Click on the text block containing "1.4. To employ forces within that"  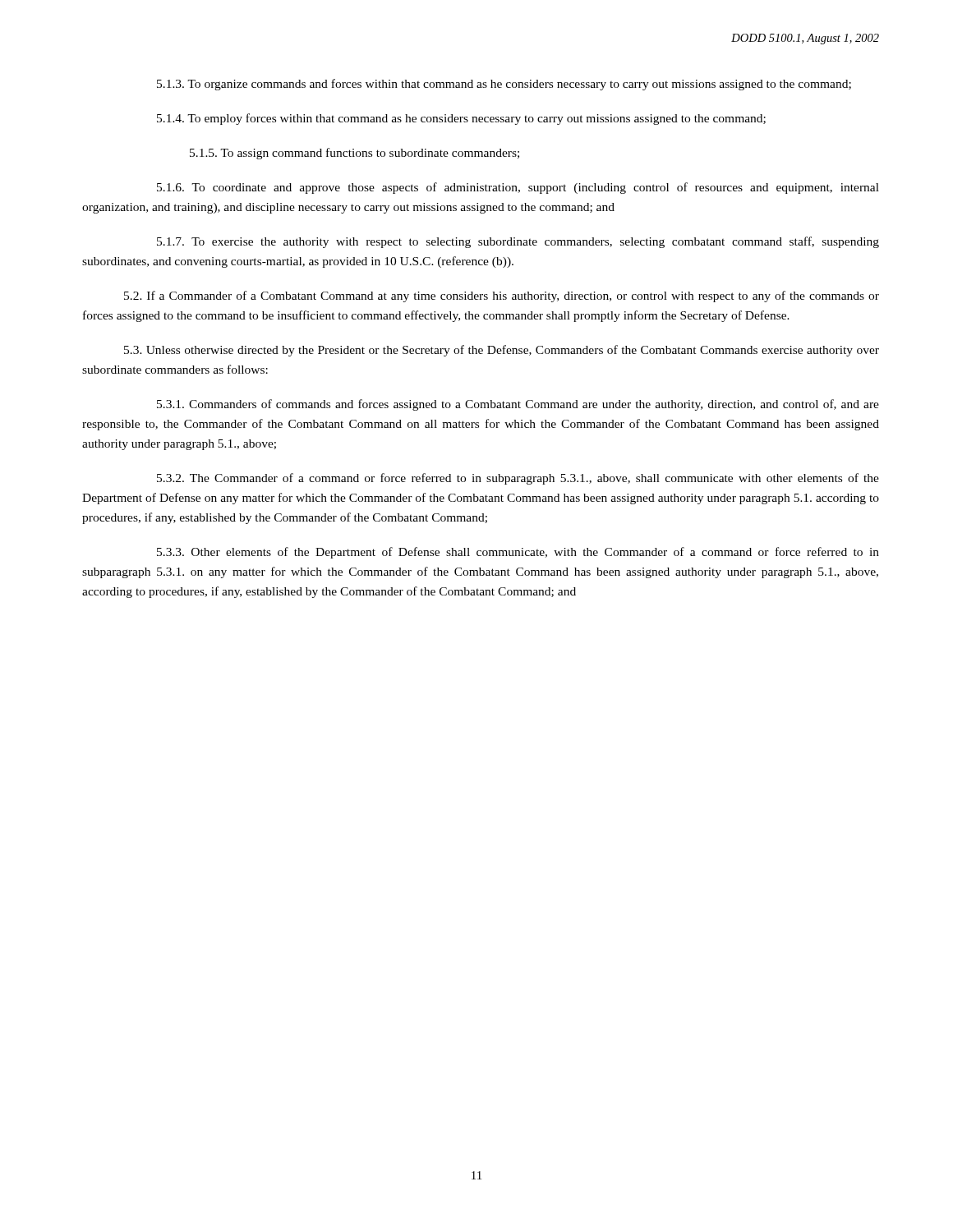point(461,118)
